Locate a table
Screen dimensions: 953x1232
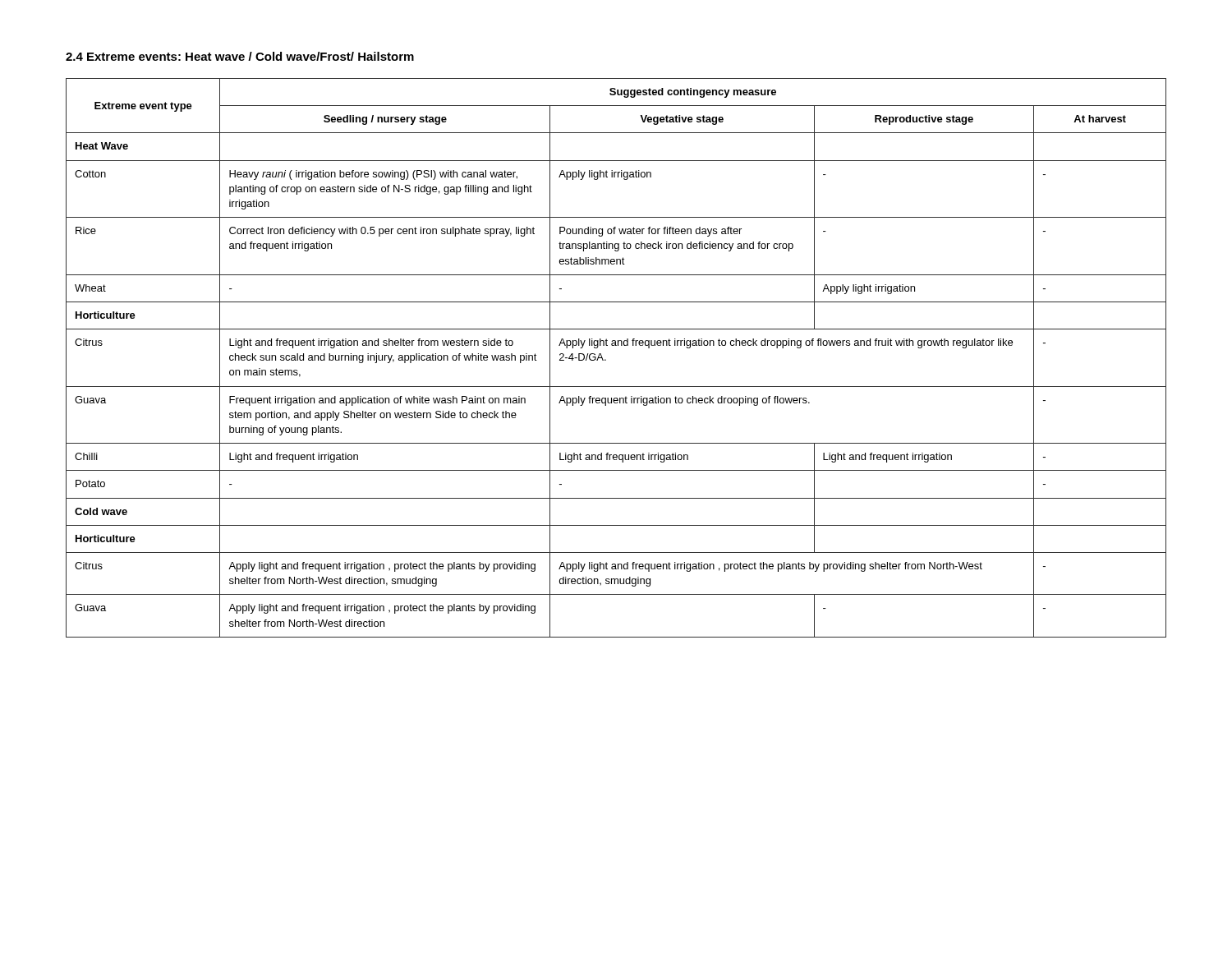point(616,358)
